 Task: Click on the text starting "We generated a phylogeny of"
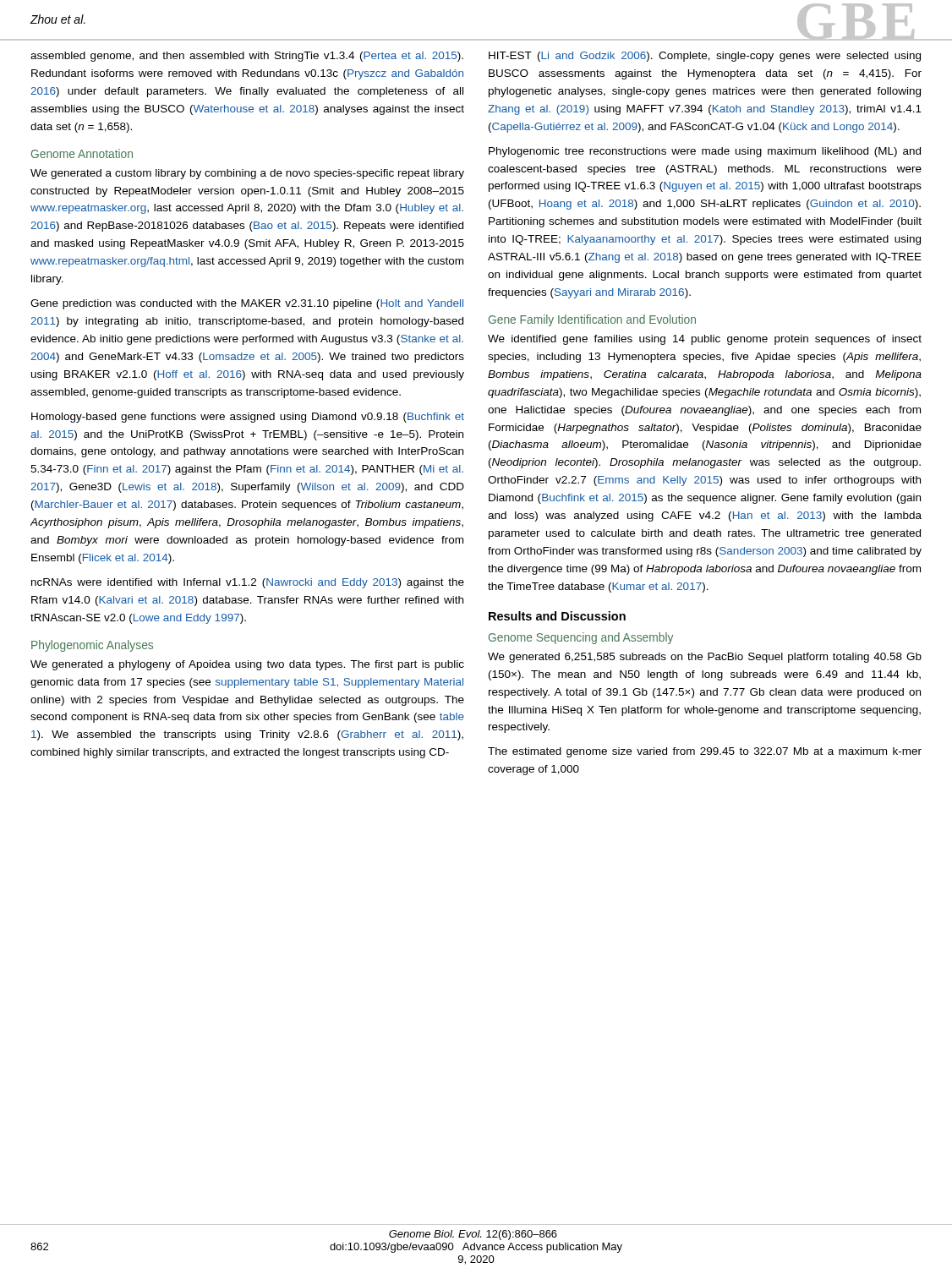(247, 708)
